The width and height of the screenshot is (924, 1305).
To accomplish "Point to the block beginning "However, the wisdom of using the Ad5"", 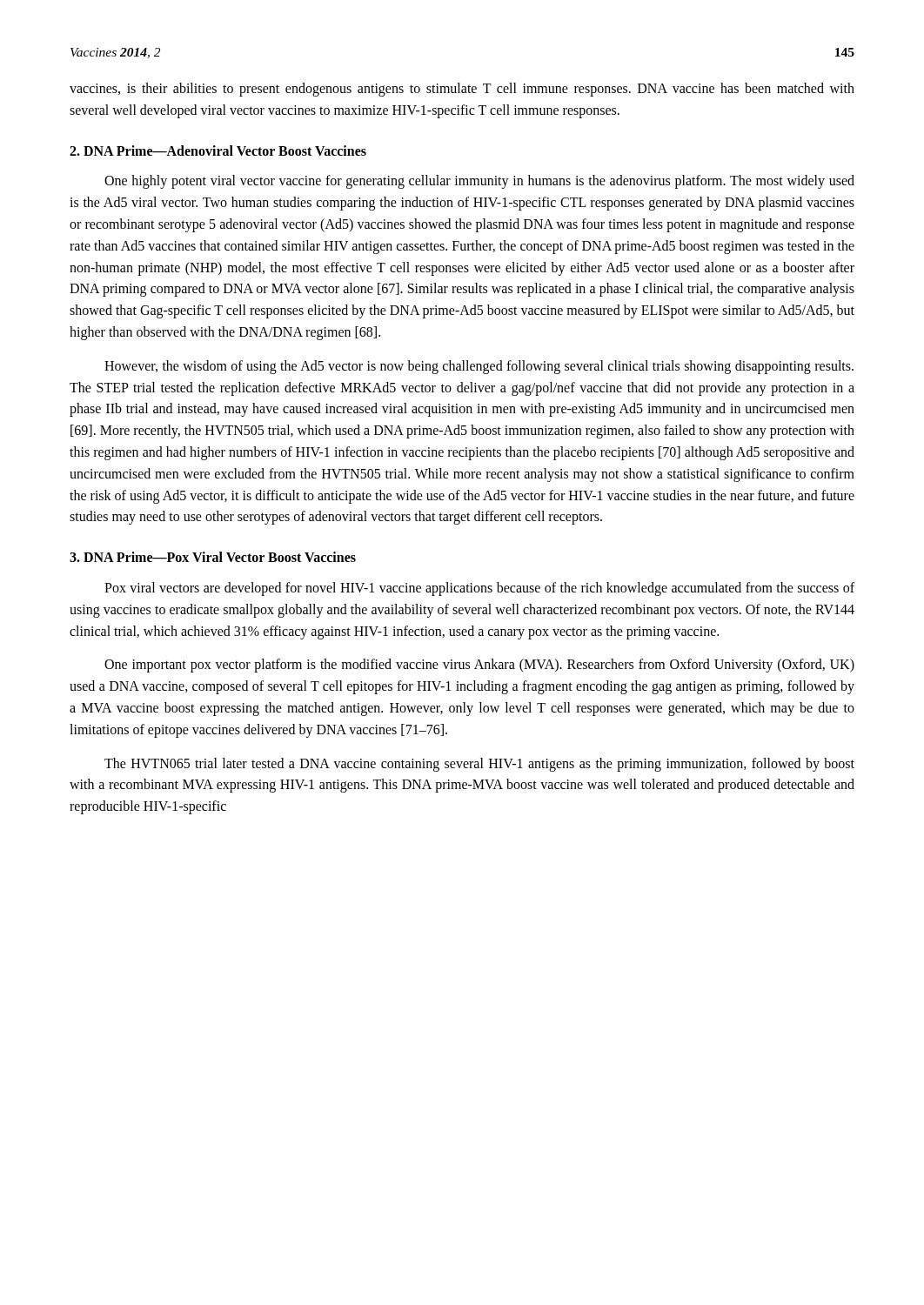I will 462,442.
